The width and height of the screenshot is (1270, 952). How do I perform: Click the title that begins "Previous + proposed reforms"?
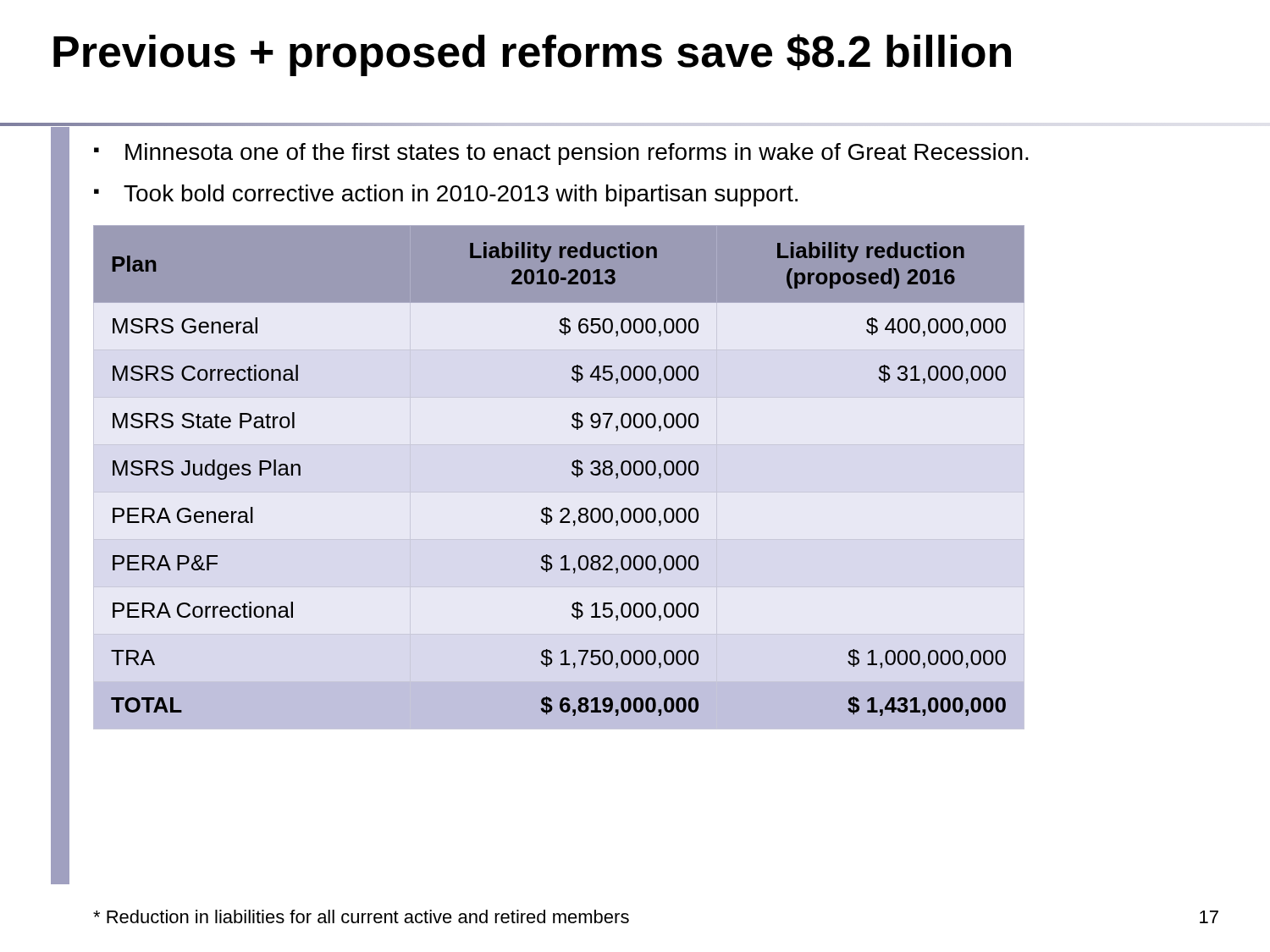[x=635, y=52]
